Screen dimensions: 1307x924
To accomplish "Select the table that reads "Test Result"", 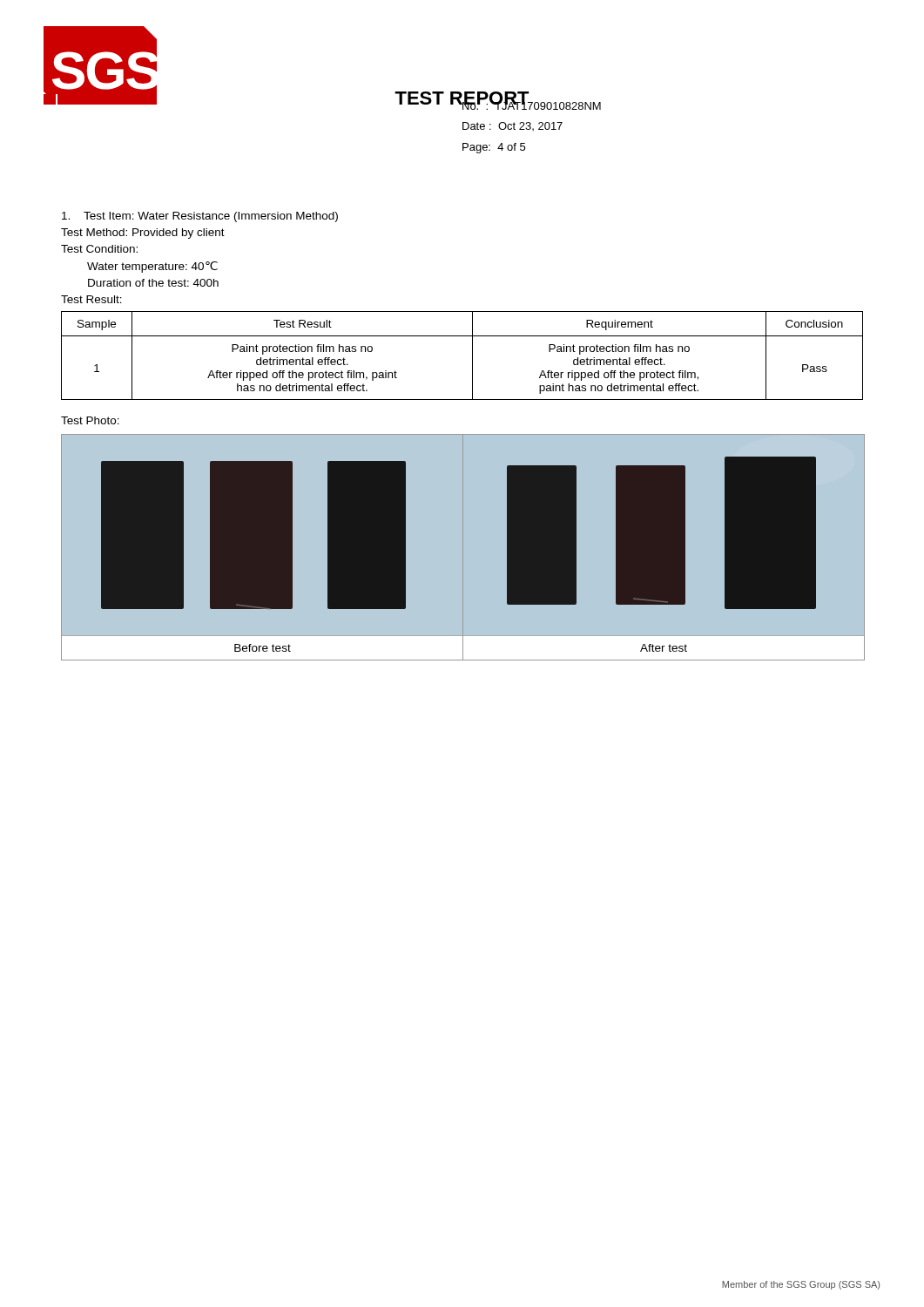I will pos(462,356).
